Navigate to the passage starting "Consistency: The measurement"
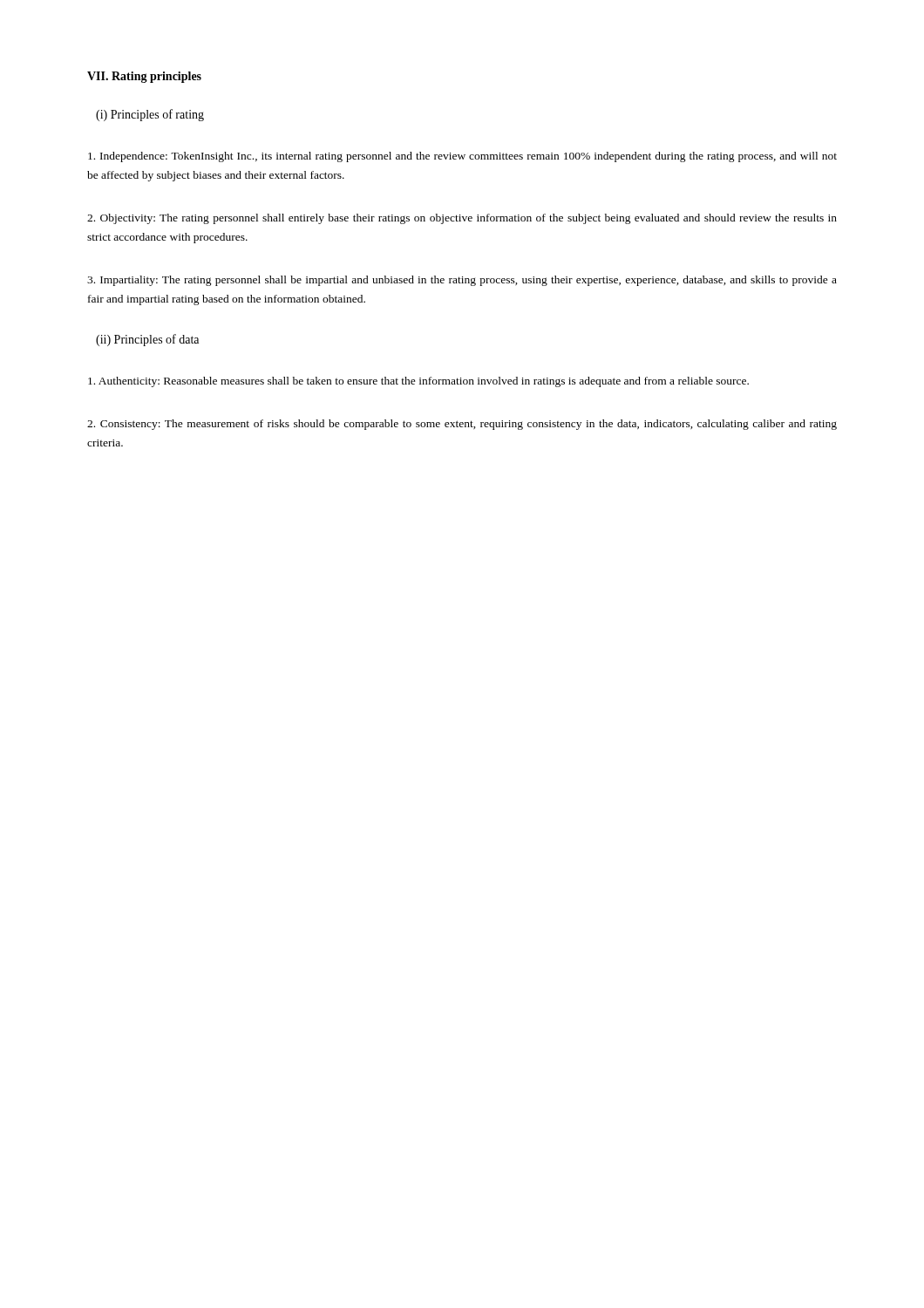 (x=462, y=433)
